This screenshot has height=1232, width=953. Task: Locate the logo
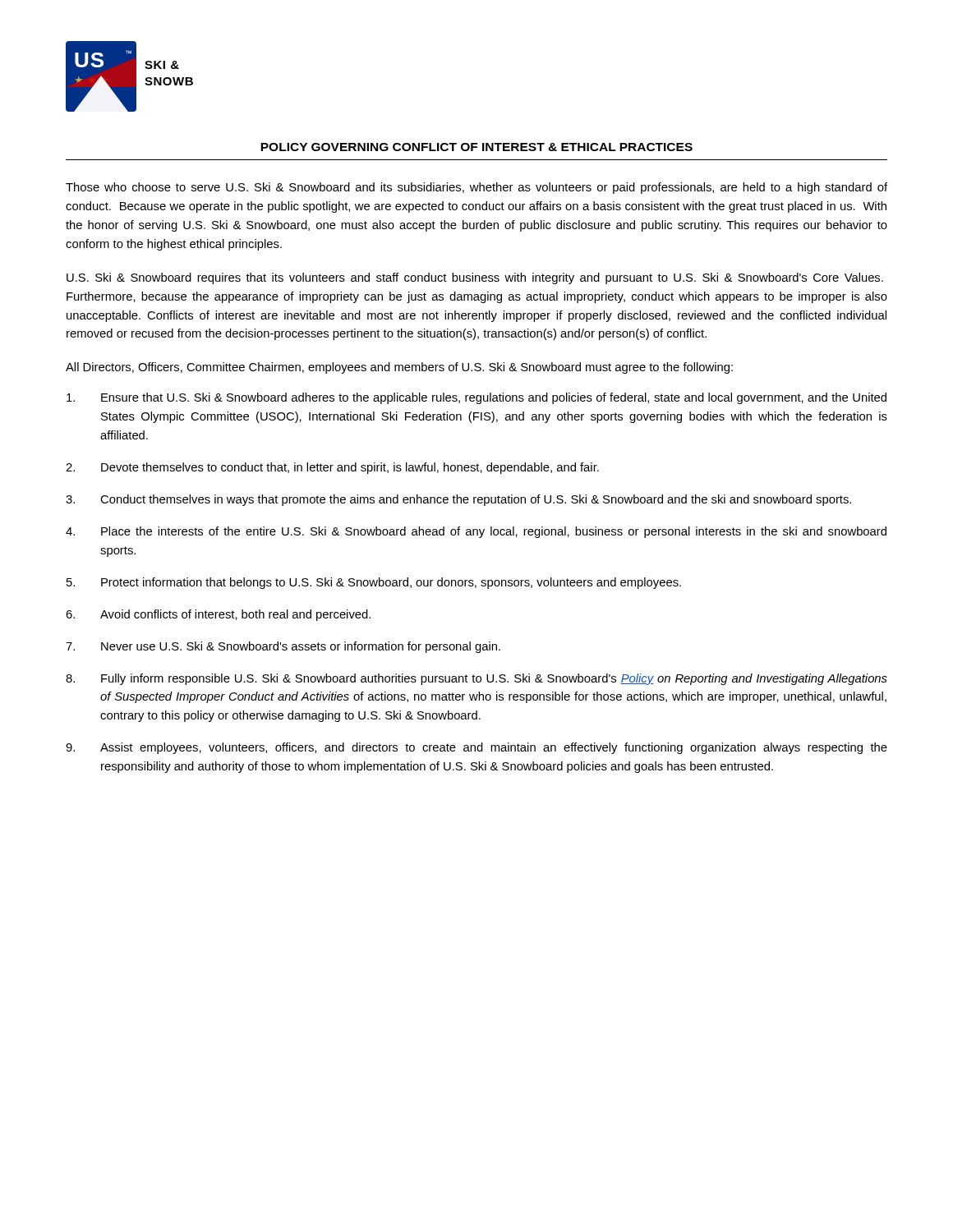[476, 78]
